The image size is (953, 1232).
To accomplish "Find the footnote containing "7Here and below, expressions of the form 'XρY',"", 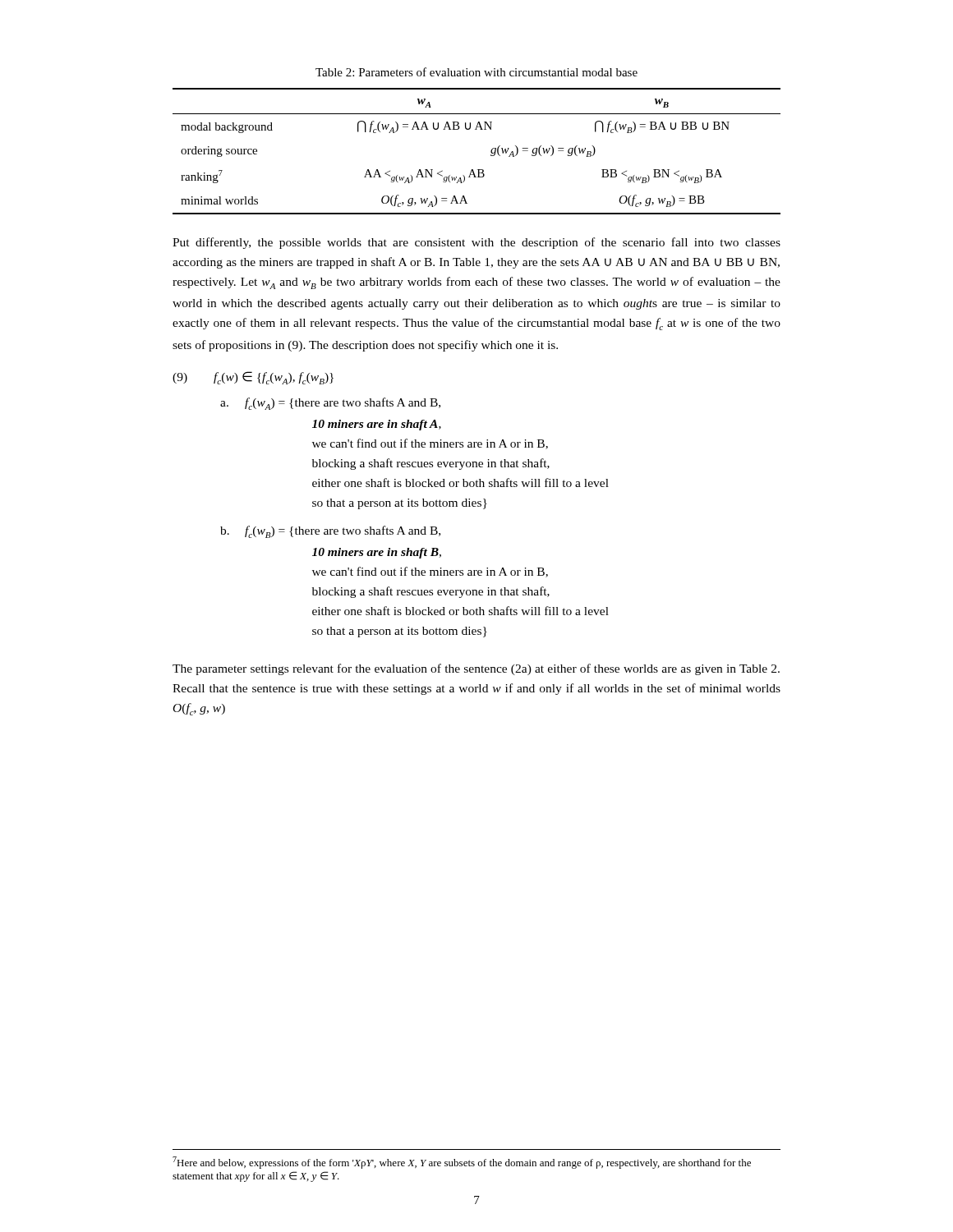I will 462,1168.
